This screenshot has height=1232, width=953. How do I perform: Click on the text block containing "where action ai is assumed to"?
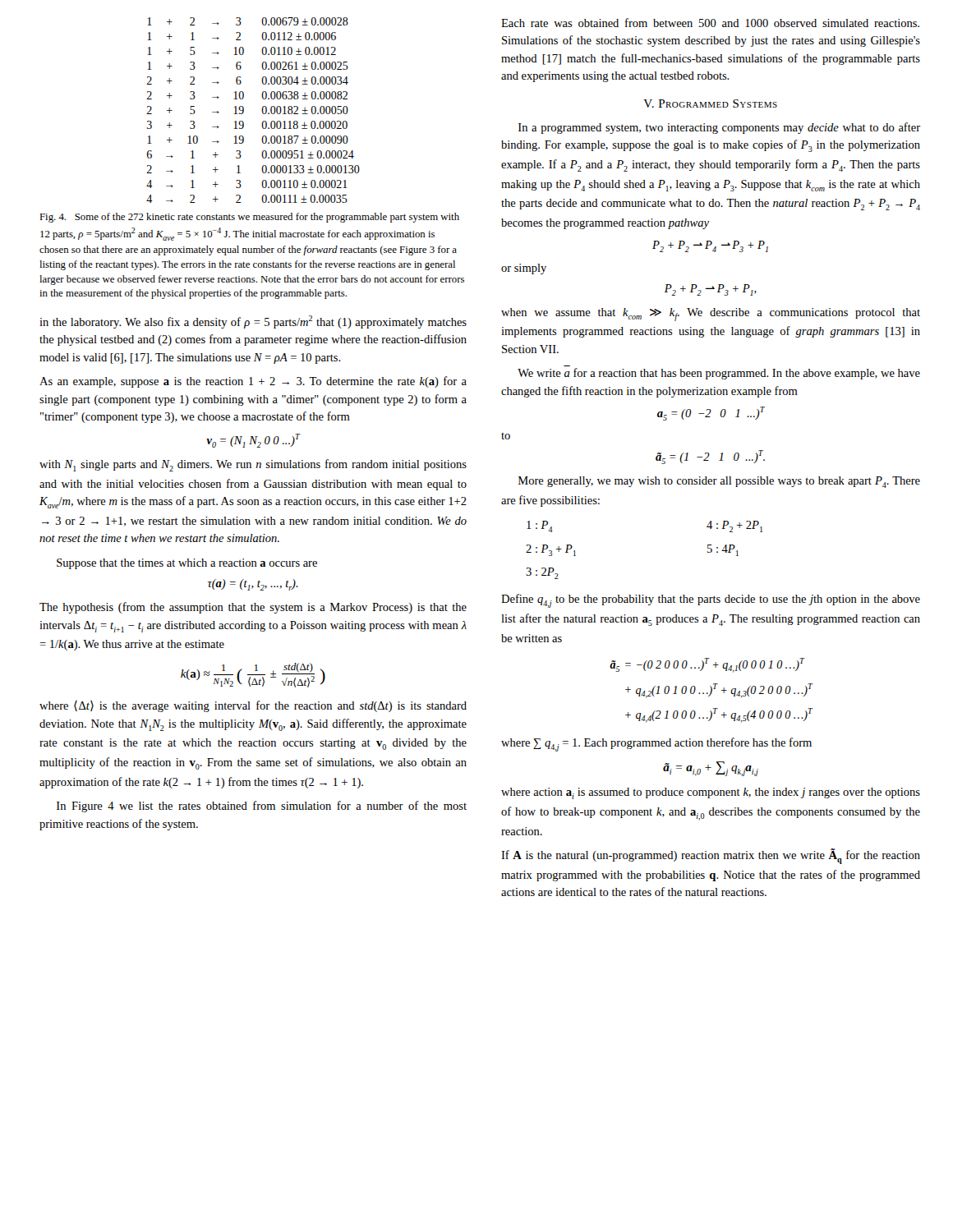pyautogui.click(x=711, y=812)
